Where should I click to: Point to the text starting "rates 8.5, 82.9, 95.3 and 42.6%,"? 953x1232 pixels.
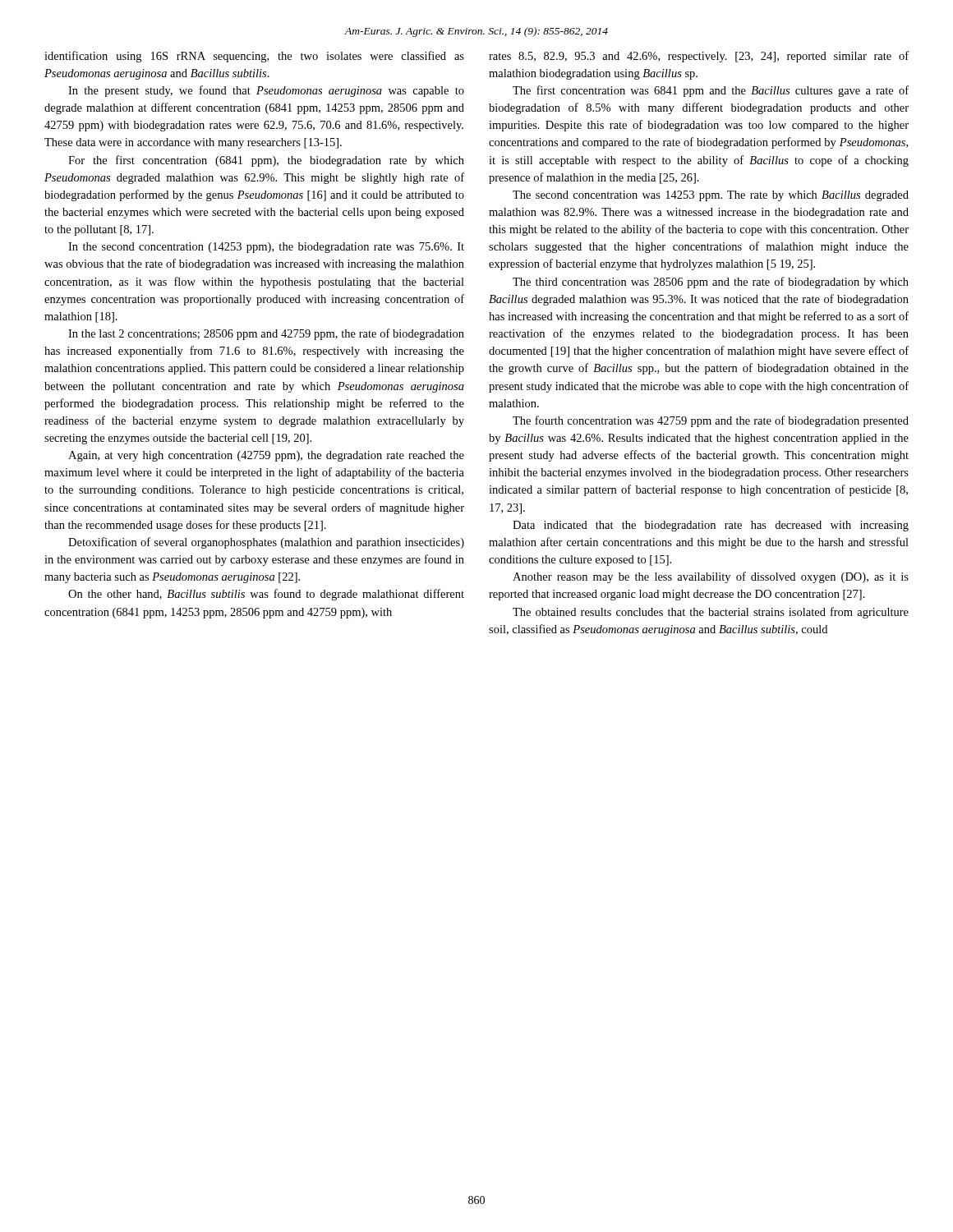tap(699, 343)
